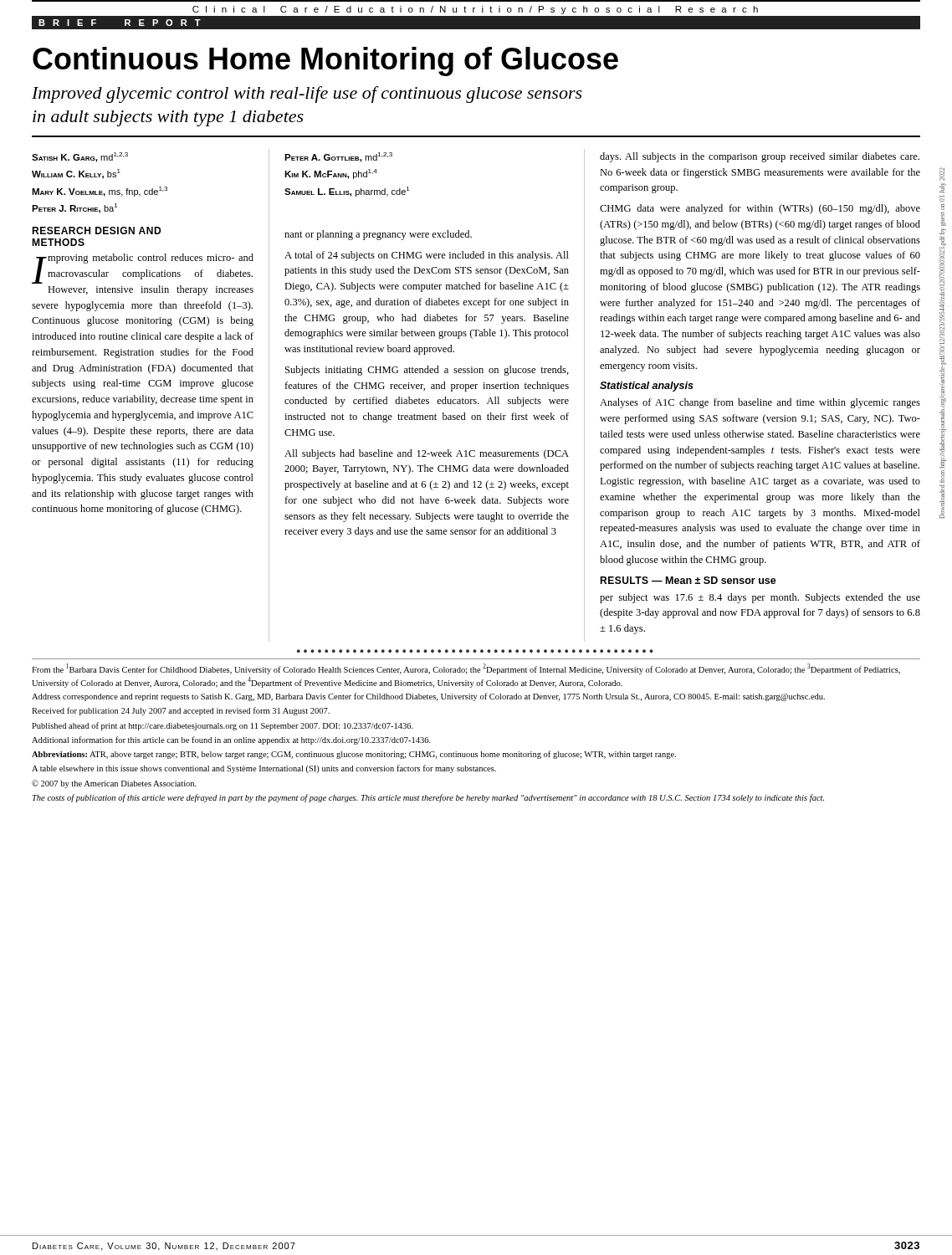The height and width of the screenshot is (1255, 952).
Task: Where is the passage that starts "Analyses of A1C change from baseline and time"?
Action: tap(760, 481)
